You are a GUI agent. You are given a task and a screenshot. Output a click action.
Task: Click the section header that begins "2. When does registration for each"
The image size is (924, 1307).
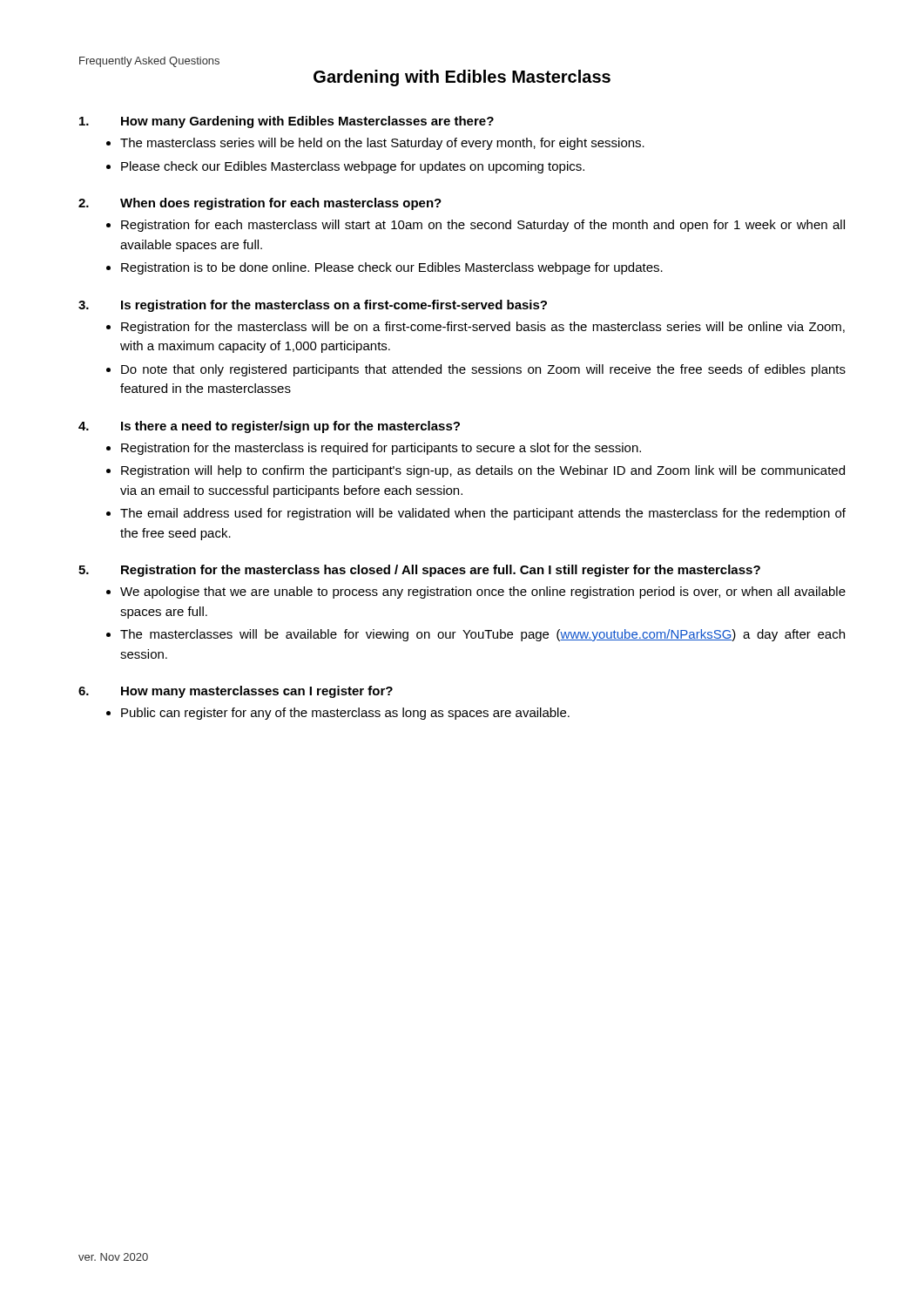[x=260, y=204]
